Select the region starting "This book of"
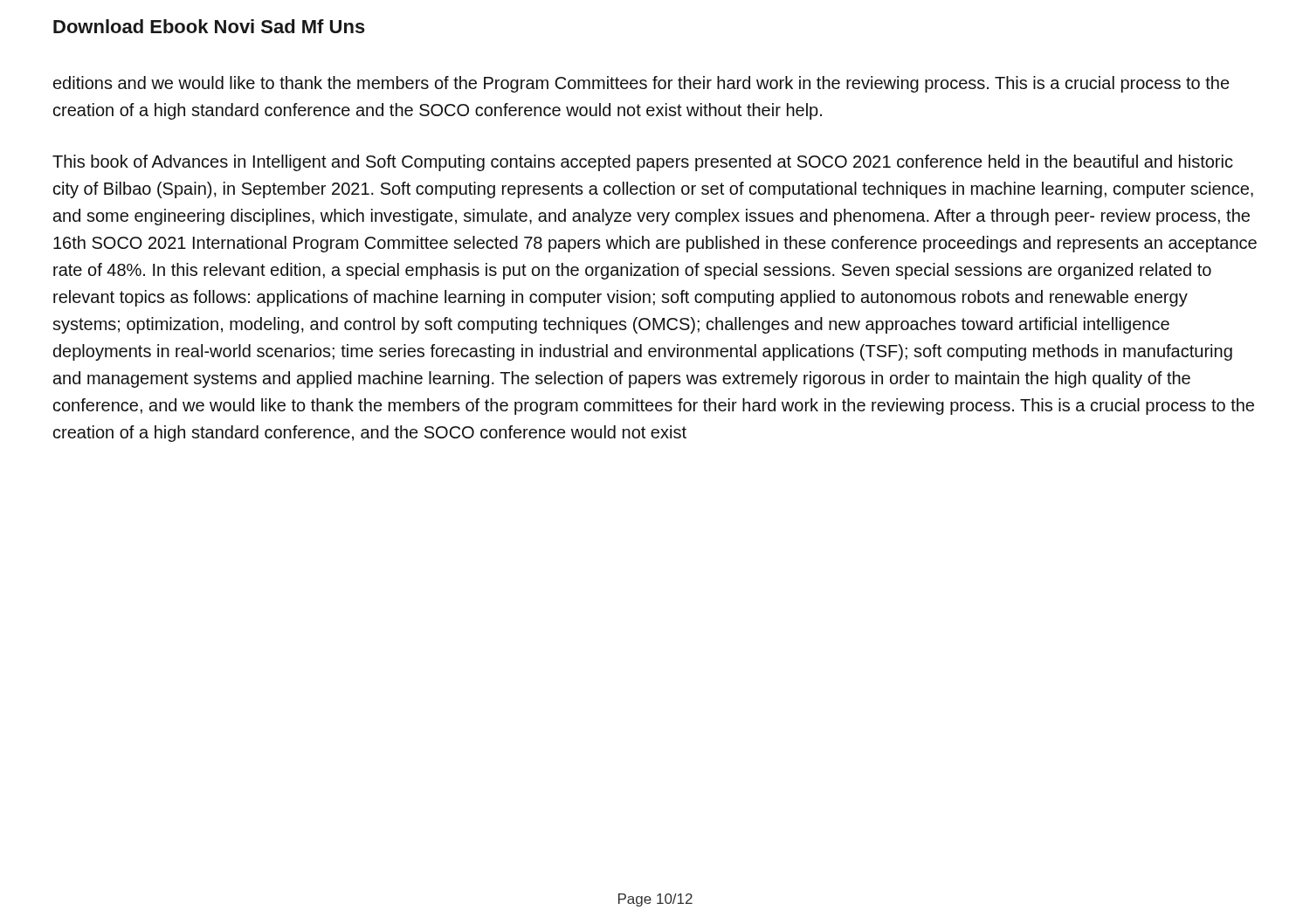This screenshot has height=924, width=1310. pos(655,297)
